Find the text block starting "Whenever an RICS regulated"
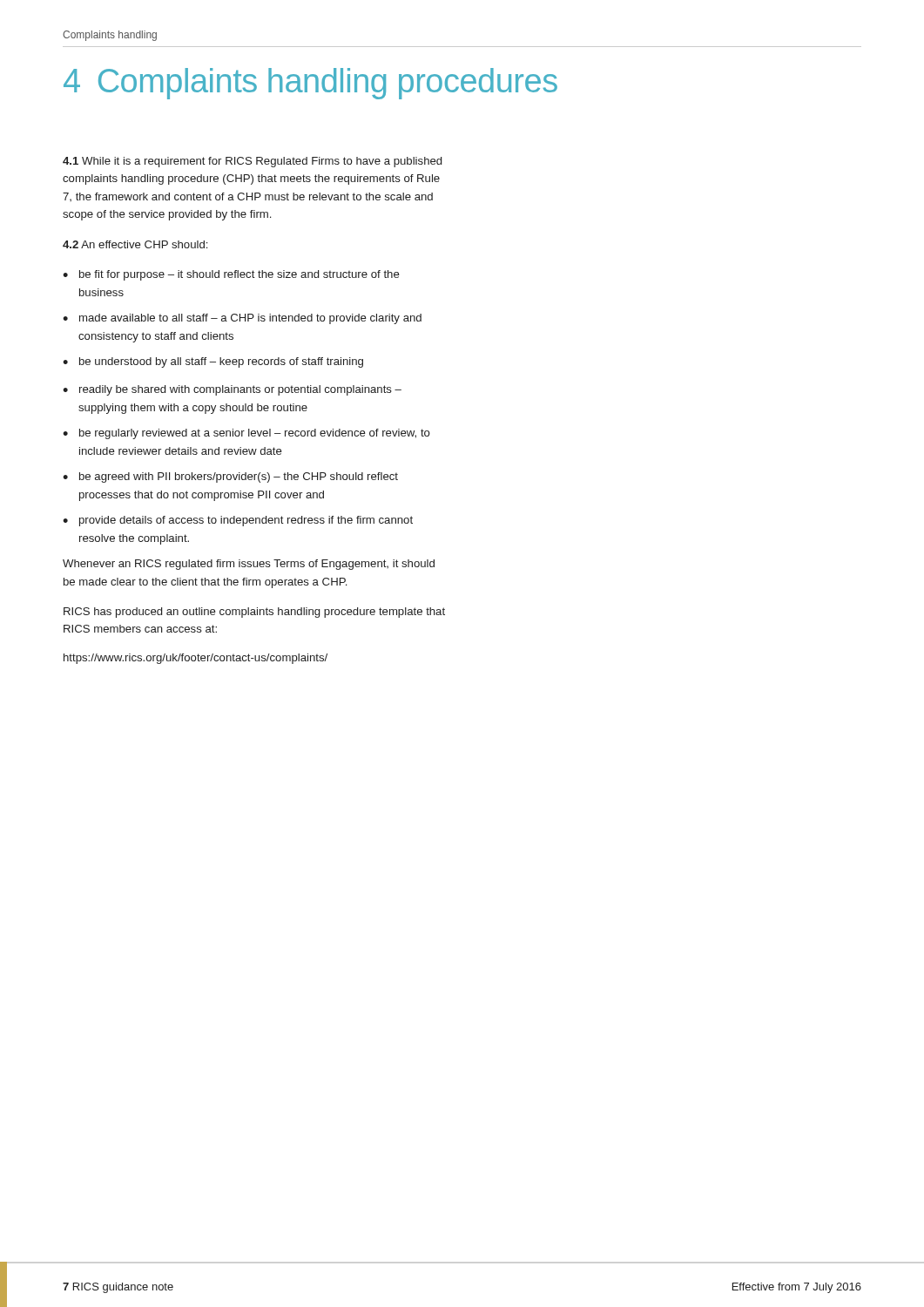The width and height of the screenshot is (924, 1307). pyautogui.click(x=249, y=572)
